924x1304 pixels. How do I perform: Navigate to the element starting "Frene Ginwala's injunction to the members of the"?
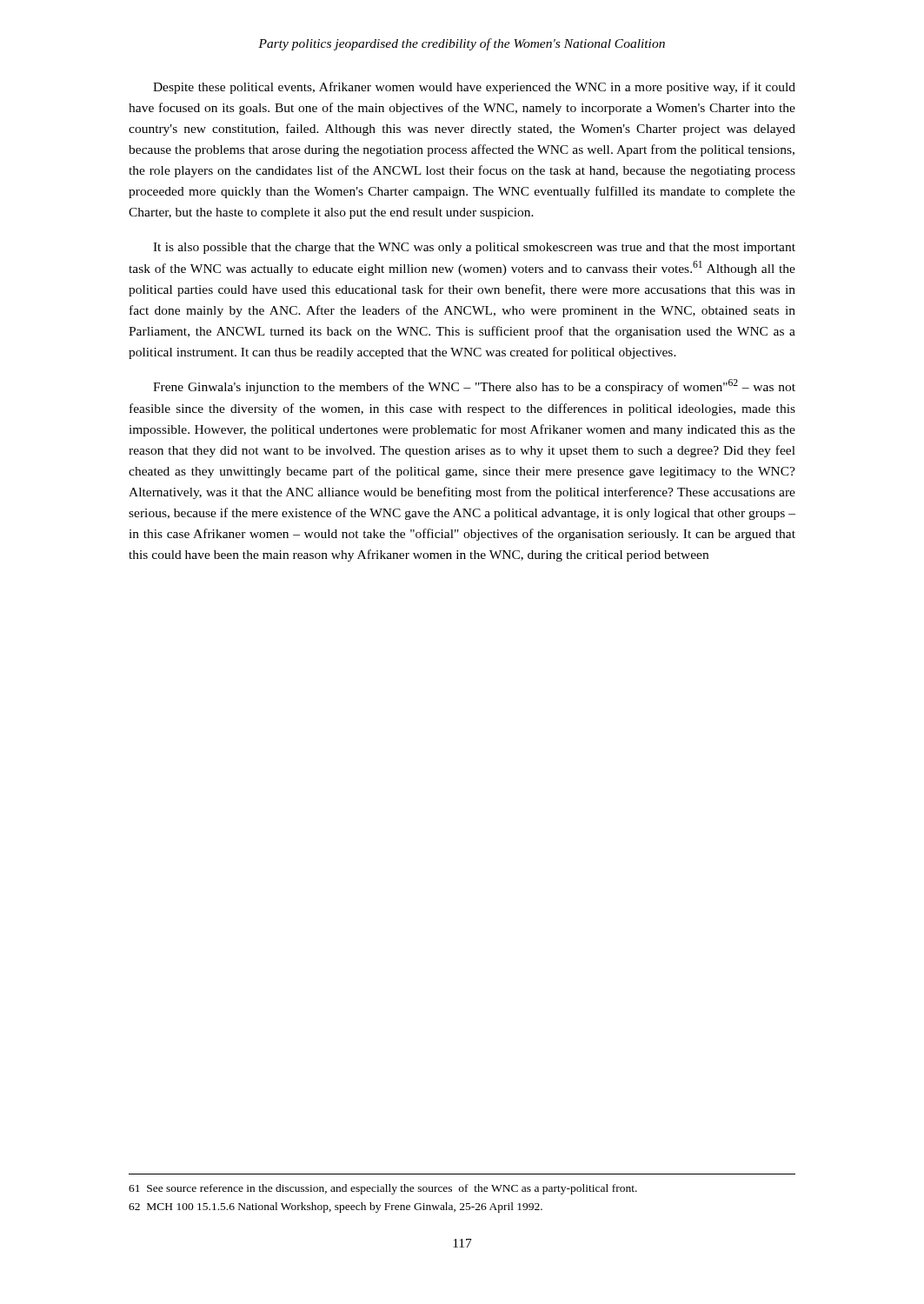coord(462,469)
